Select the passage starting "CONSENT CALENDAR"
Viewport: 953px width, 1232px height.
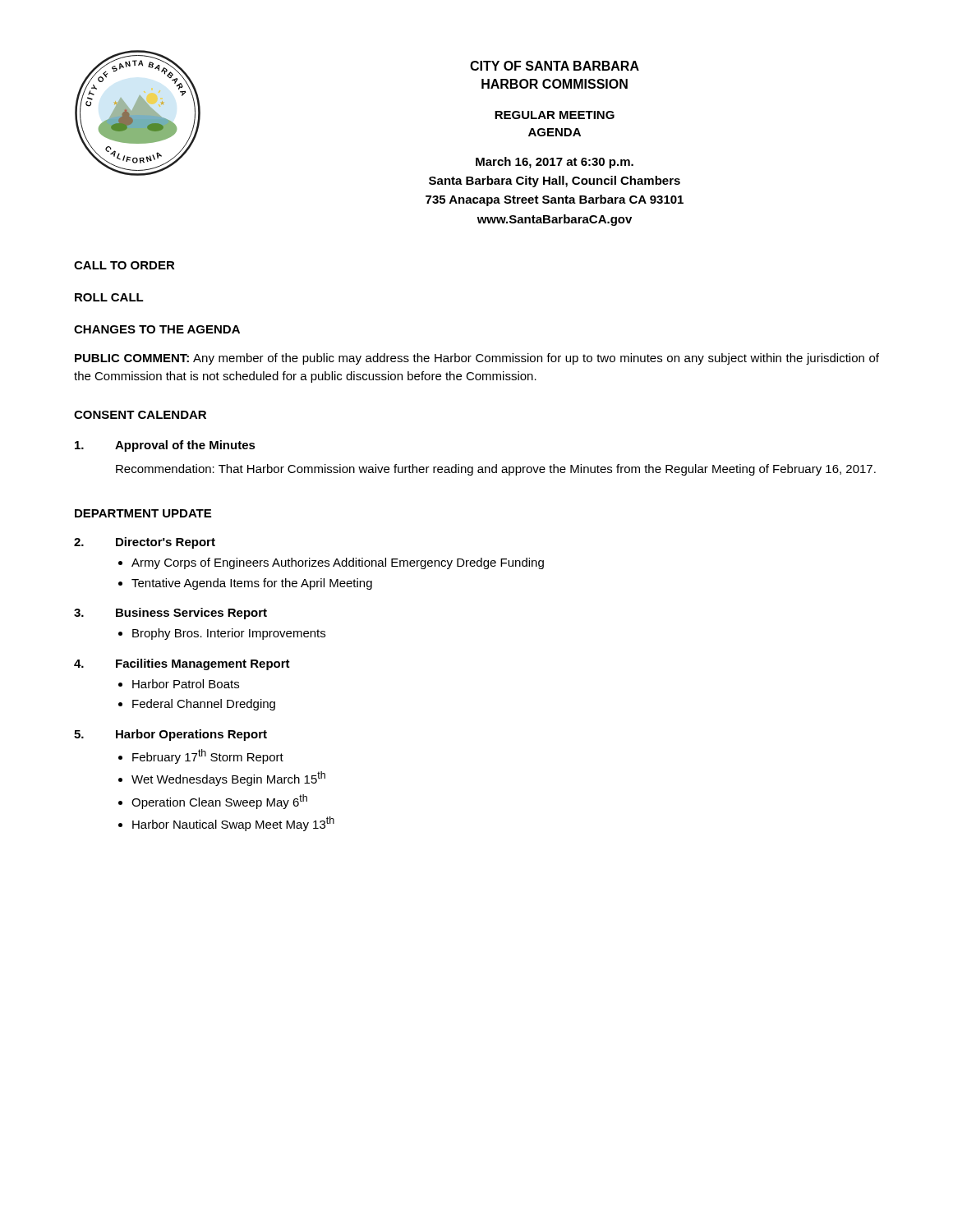pos(140,414)
